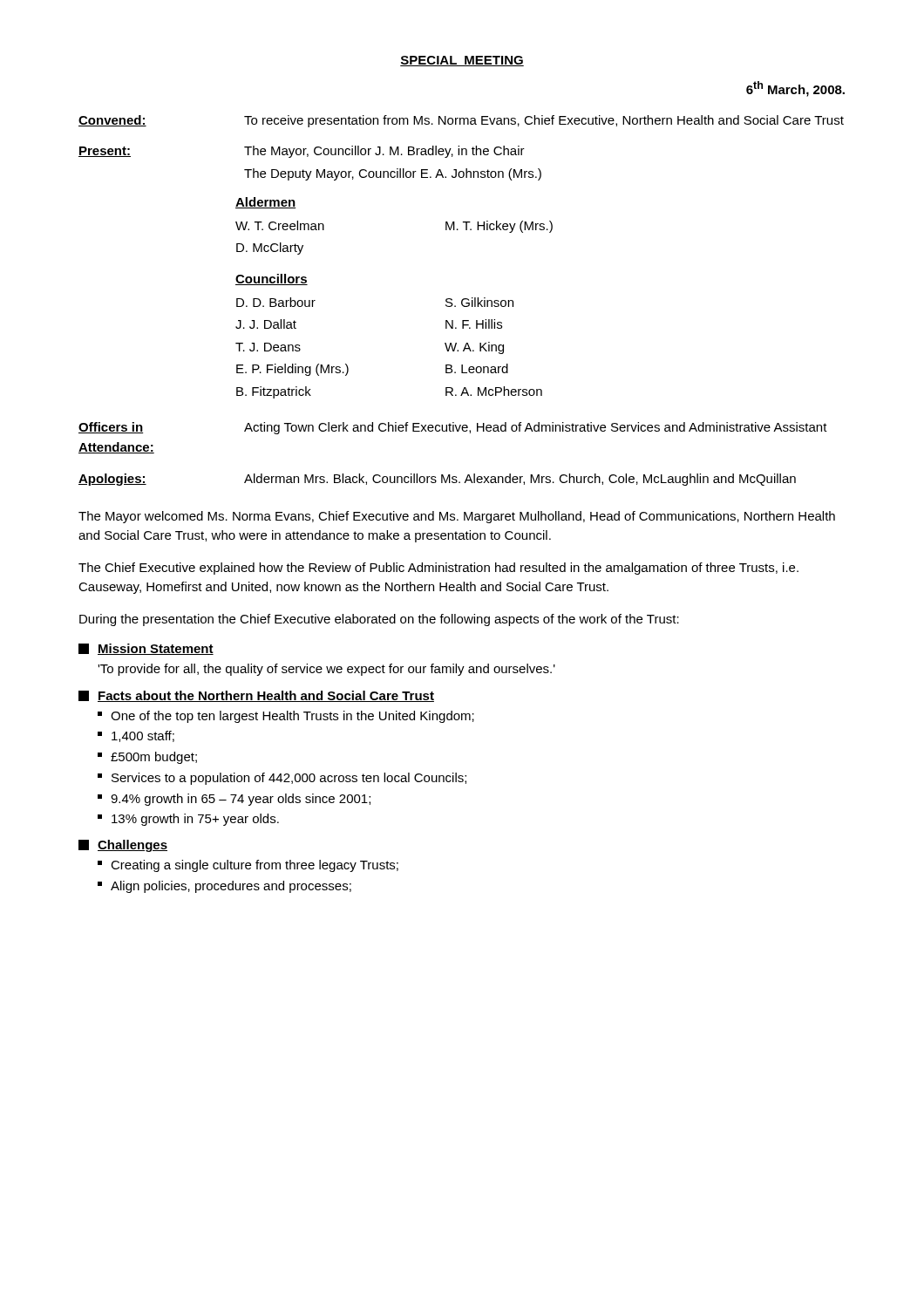Find the text block that reads "The Chief Executive explained"
This screenshot has width=924, height=1308.
pos(439,577)
